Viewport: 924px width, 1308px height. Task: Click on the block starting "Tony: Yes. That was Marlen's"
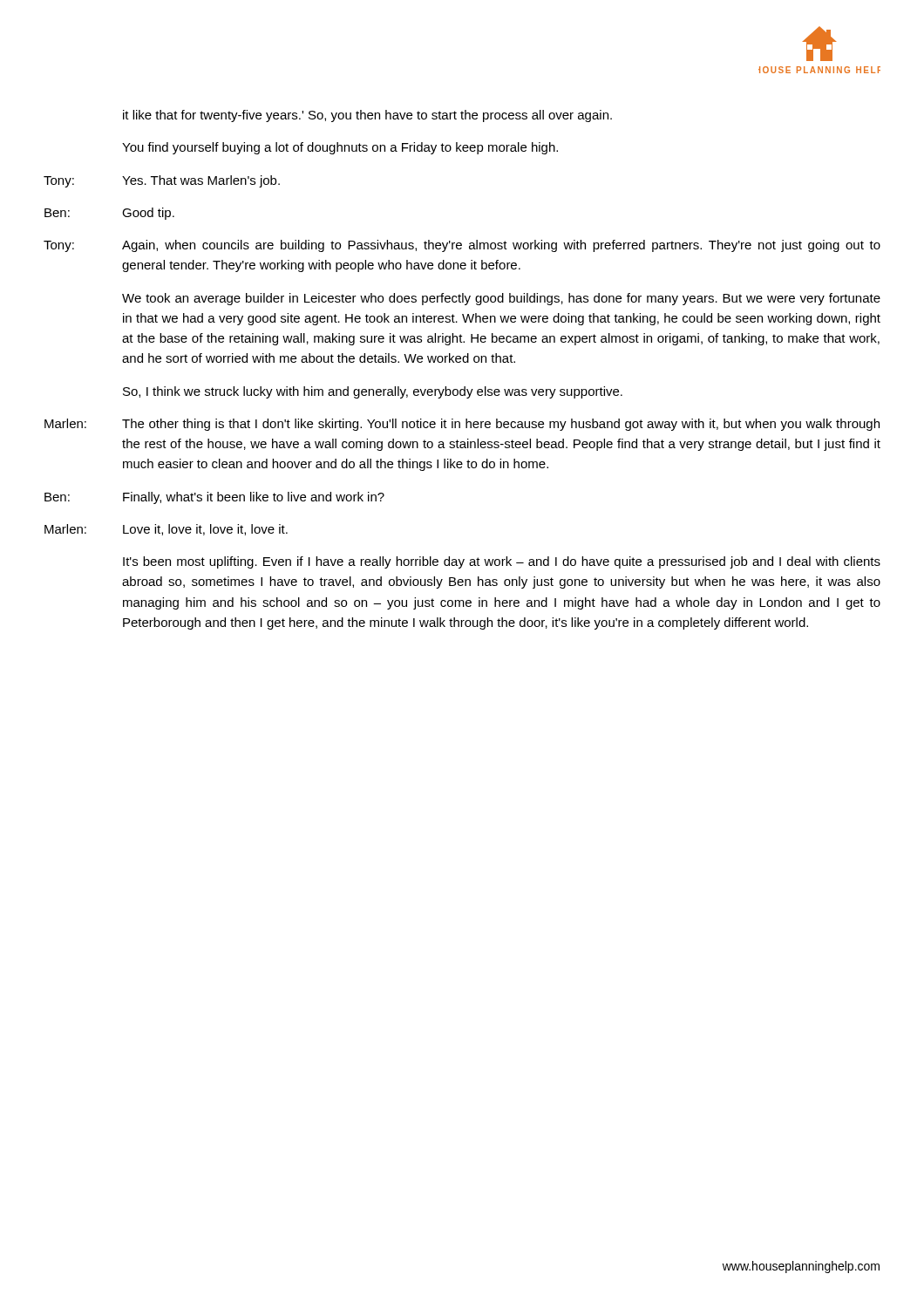tap(162, 181)
